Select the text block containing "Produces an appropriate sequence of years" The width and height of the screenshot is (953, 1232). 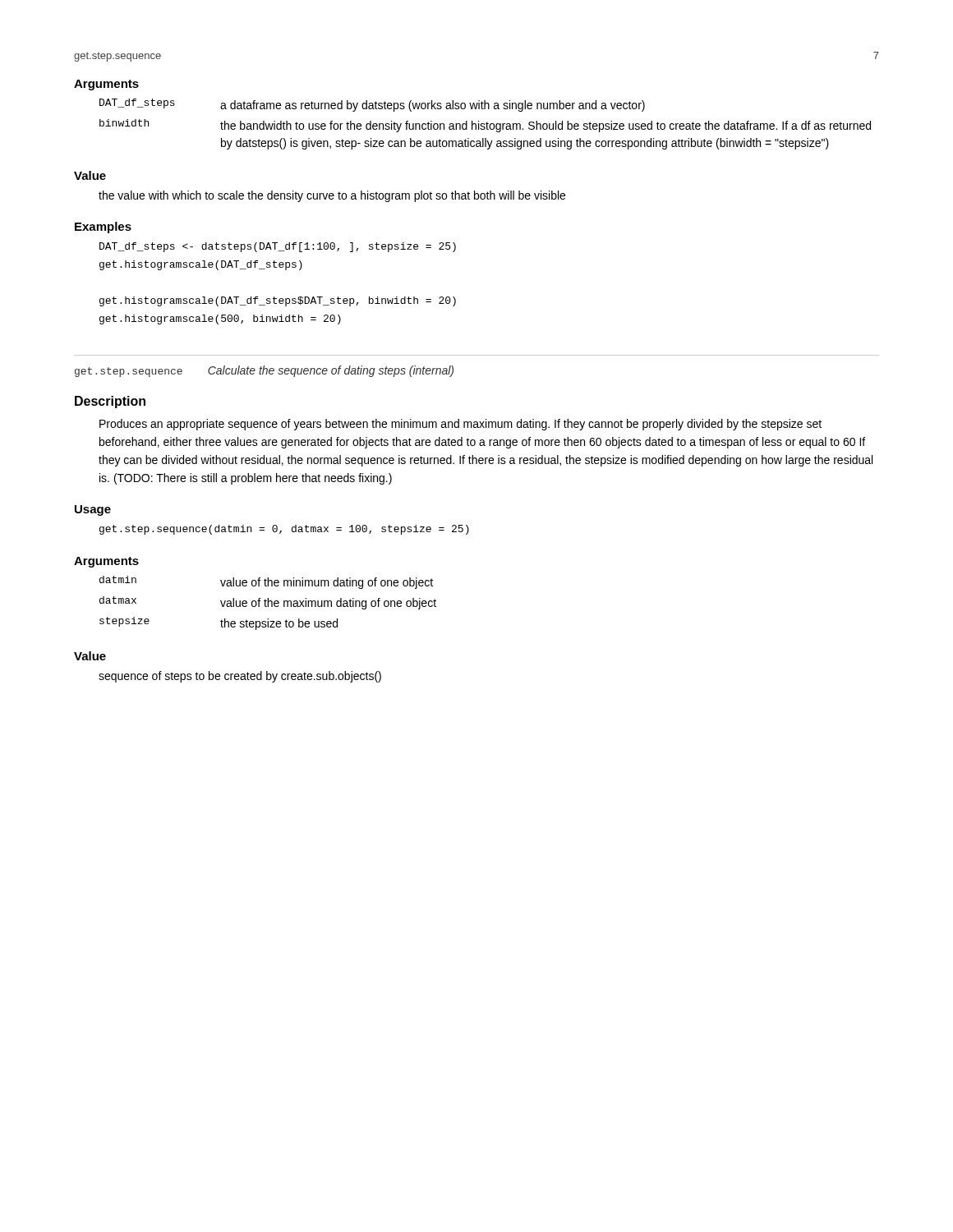[486, 451]
